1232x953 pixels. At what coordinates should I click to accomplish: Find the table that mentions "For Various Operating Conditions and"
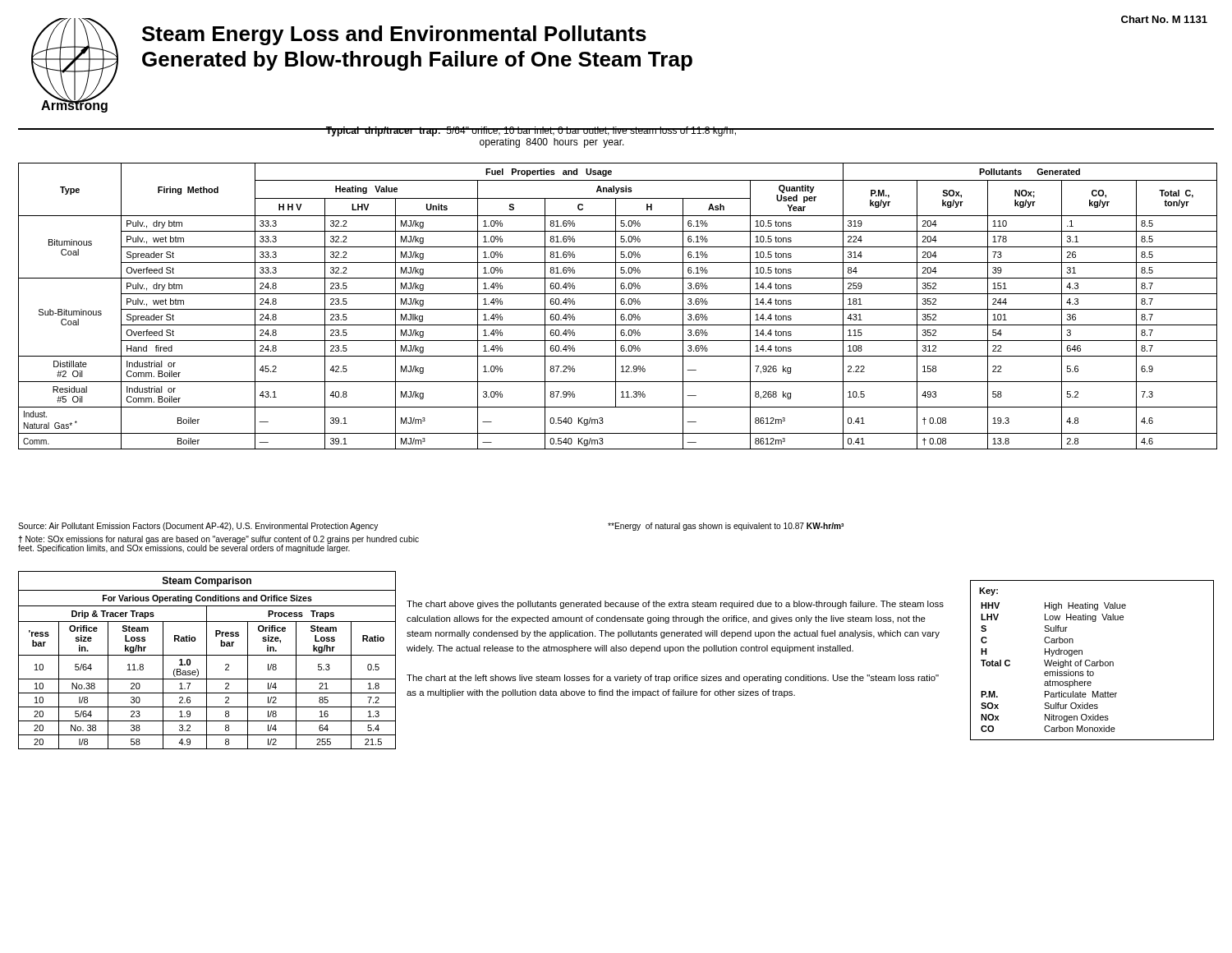(x=207, y=660)
